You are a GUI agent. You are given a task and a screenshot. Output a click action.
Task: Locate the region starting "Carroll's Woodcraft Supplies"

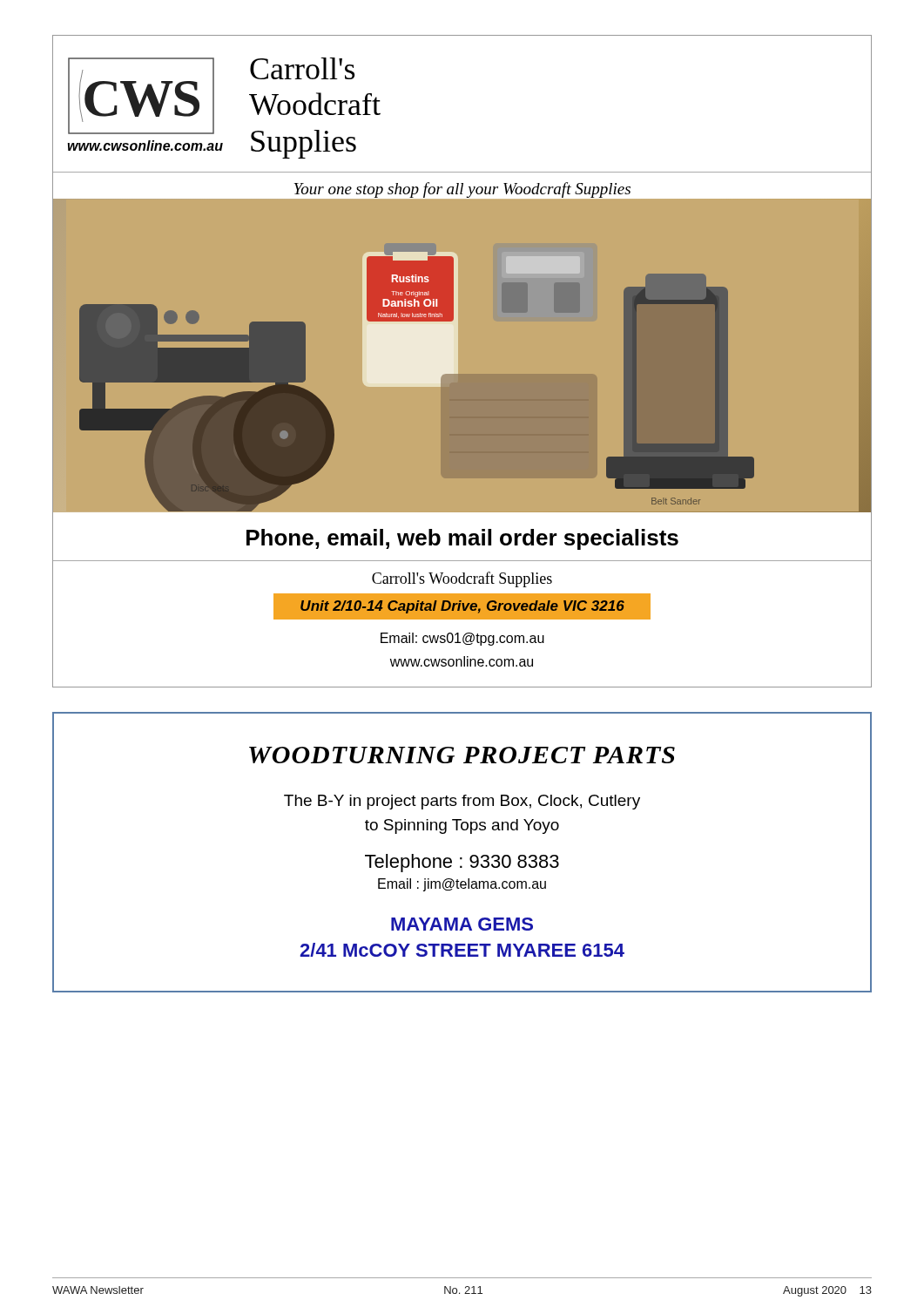pos(462,579)
